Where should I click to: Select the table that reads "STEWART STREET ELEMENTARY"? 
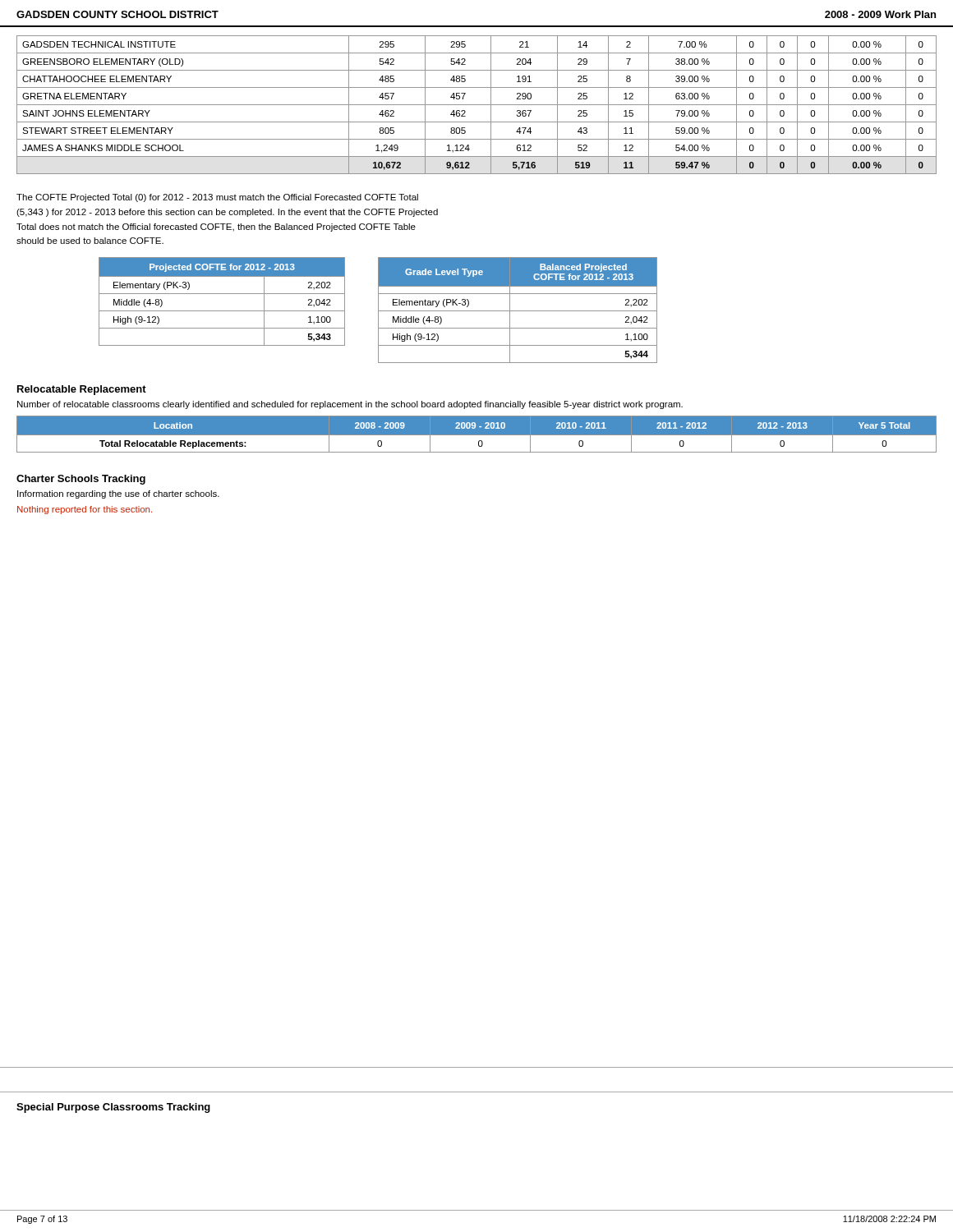pos(476,105)
